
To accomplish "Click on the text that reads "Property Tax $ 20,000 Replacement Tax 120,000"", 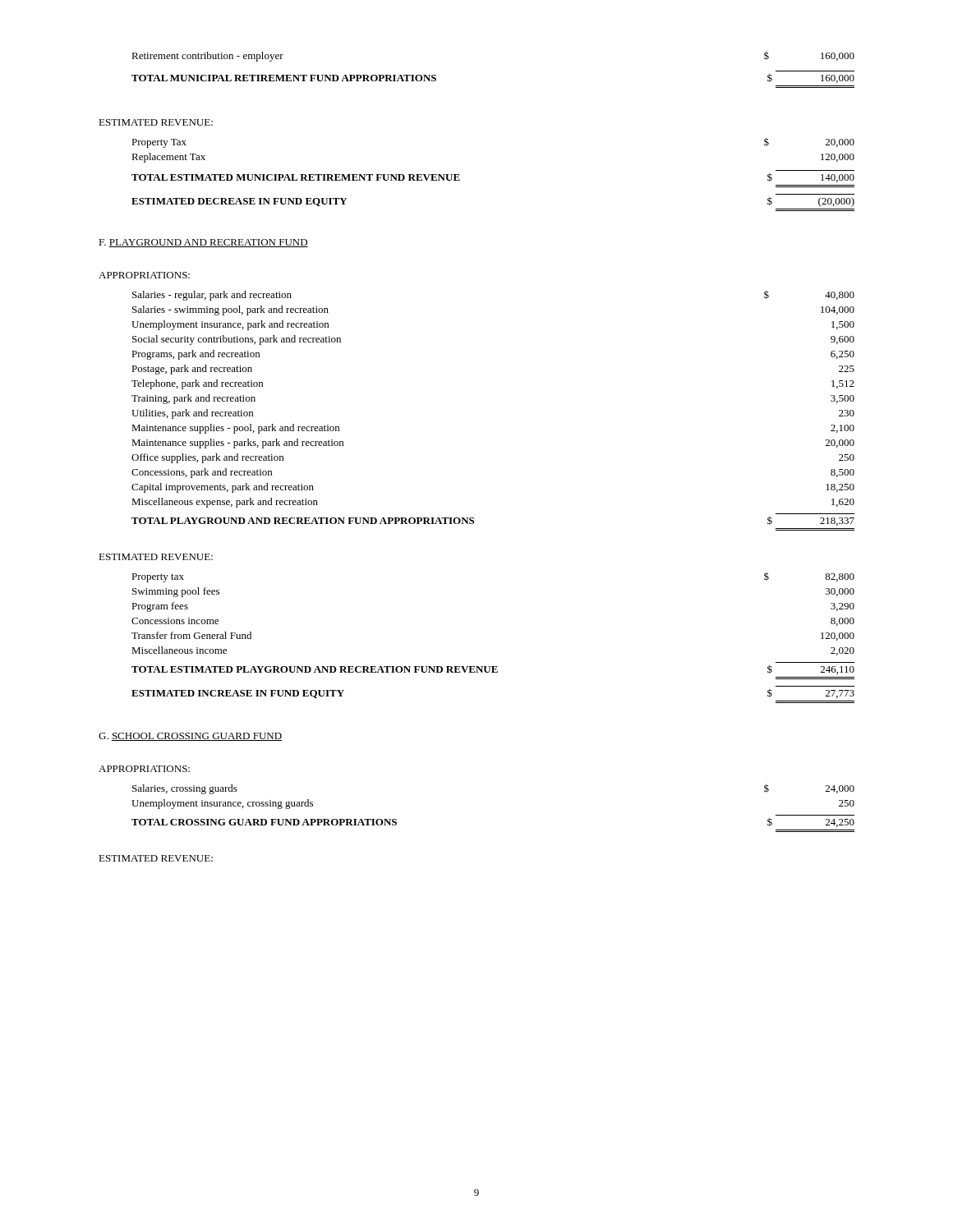I will (161, 143).
